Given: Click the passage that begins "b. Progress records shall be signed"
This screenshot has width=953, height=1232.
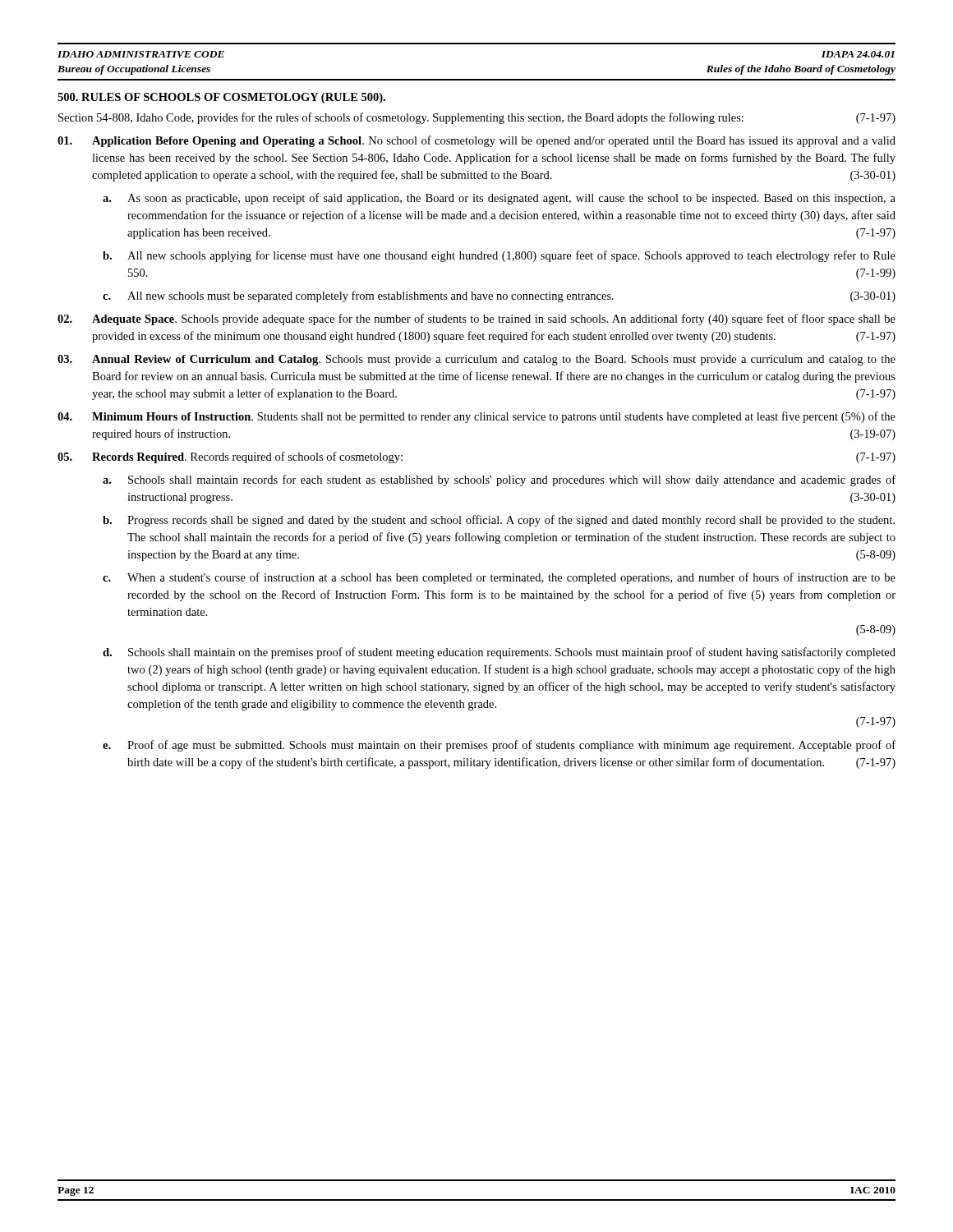Looking at the screenshot, I should (x=499, y=538).
